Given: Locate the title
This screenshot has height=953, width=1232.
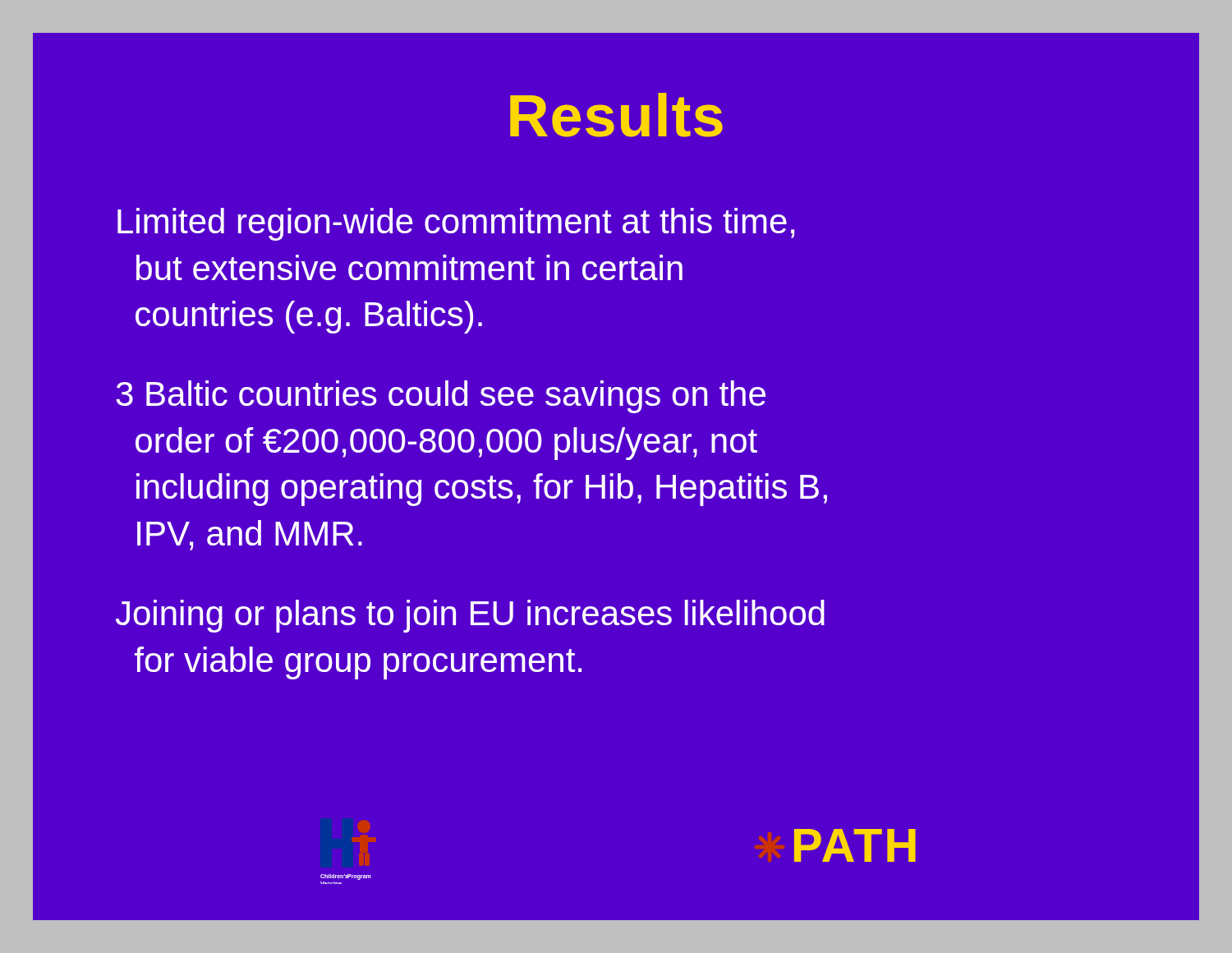Looking at the screenshot, I should (616, 116).
